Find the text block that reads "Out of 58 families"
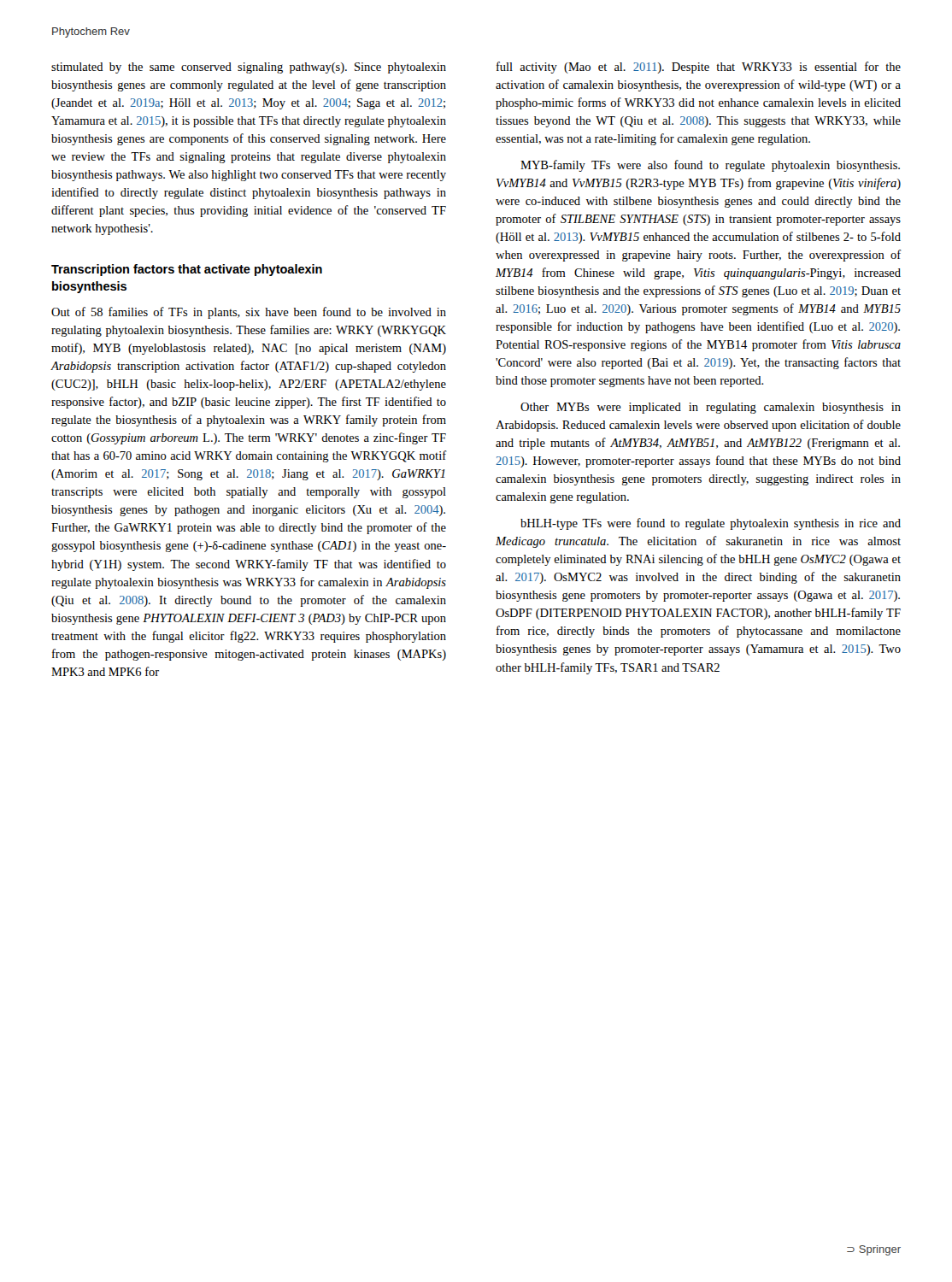Image resolution: width=952 pixels, height=1282 pixels. 249,492
